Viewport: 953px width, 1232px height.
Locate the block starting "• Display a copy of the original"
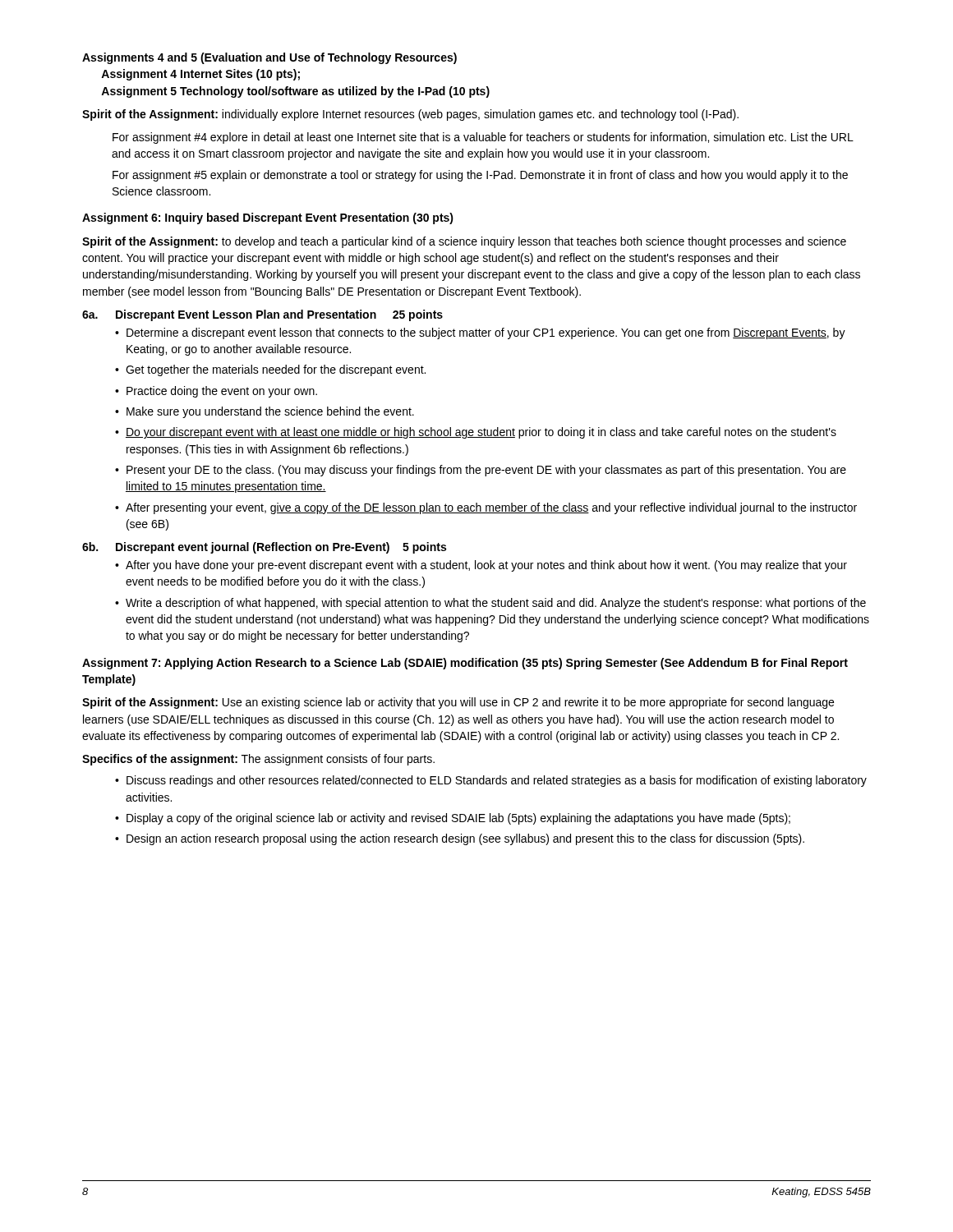[453, 818]
